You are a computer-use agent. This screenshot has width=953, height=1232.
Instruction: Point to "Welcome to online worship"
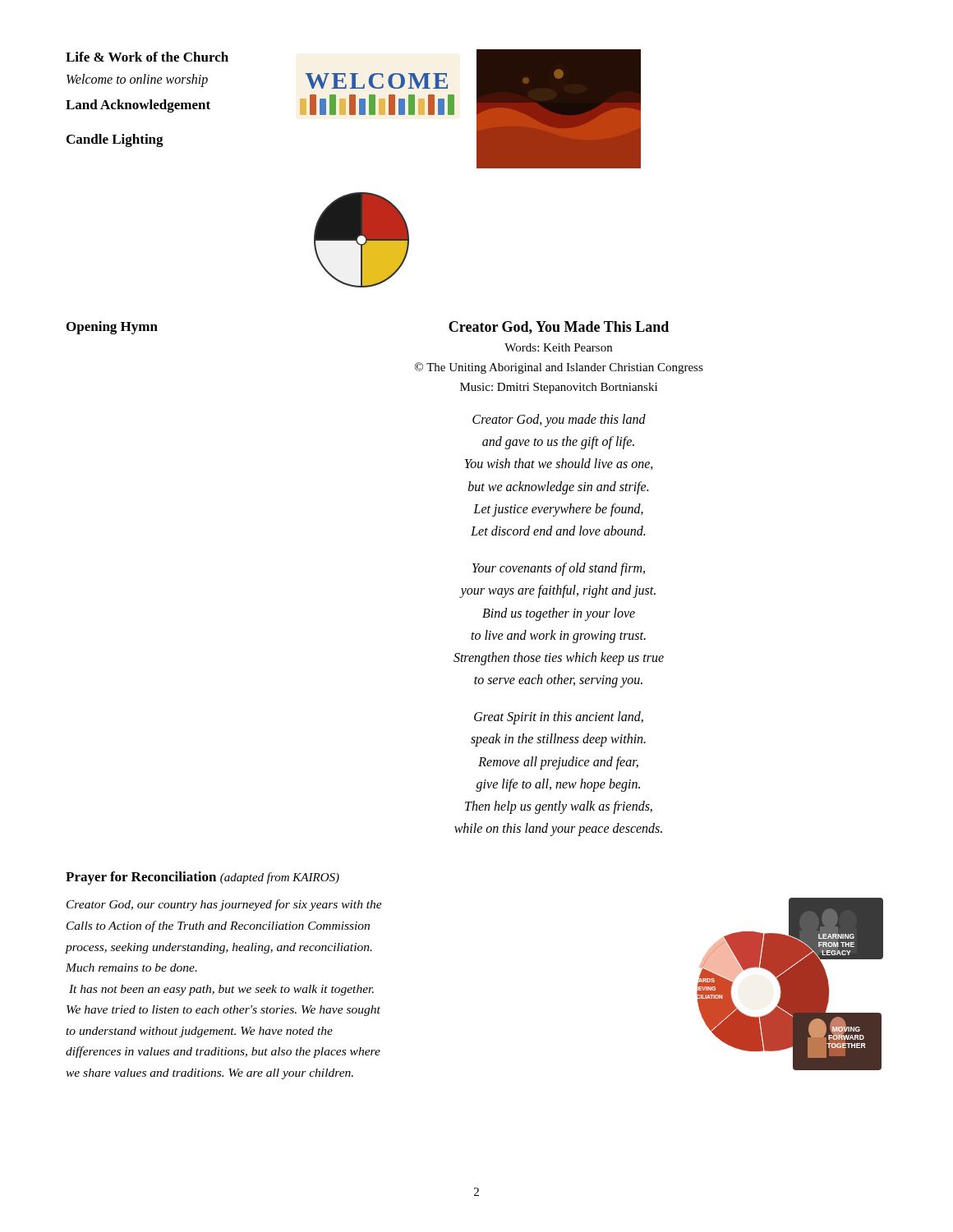137,79
